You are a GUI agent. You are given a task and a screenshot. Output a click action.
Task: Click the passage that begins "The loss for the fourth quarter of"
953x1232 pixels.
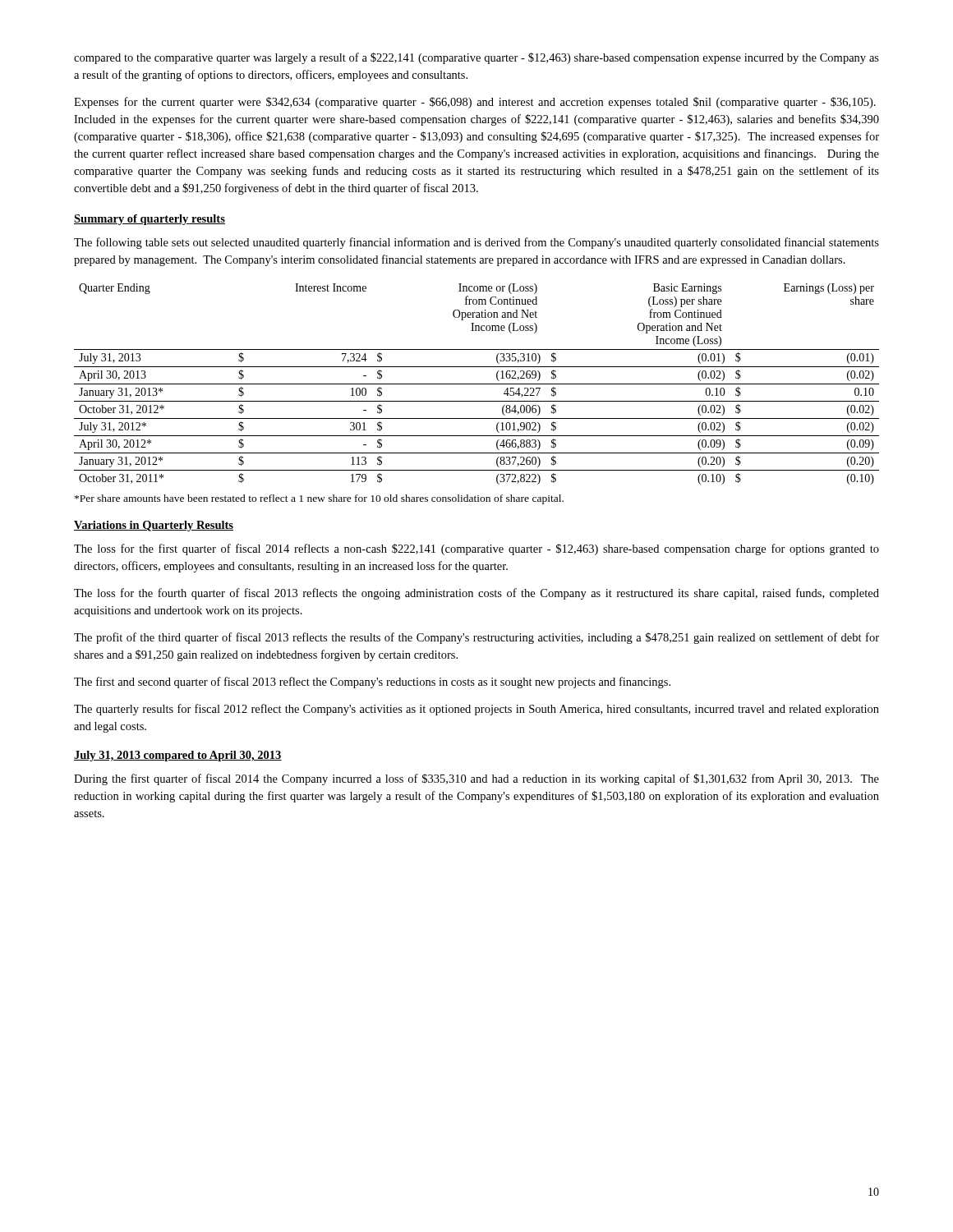click(476, 602)
